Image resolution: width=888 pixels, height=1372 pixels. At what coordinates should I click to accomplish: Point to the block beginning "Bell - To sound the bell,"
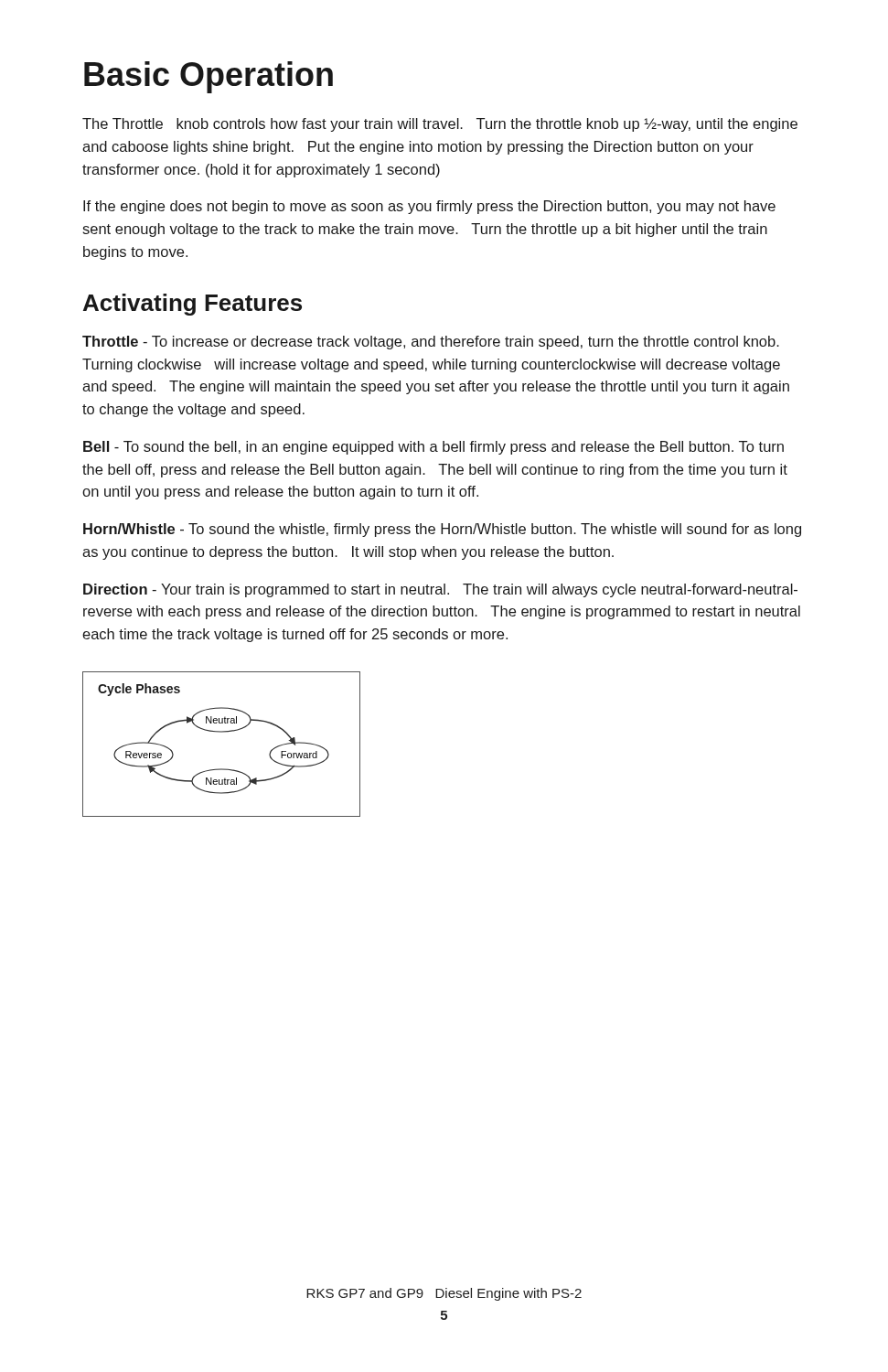[x=435, y=469]
